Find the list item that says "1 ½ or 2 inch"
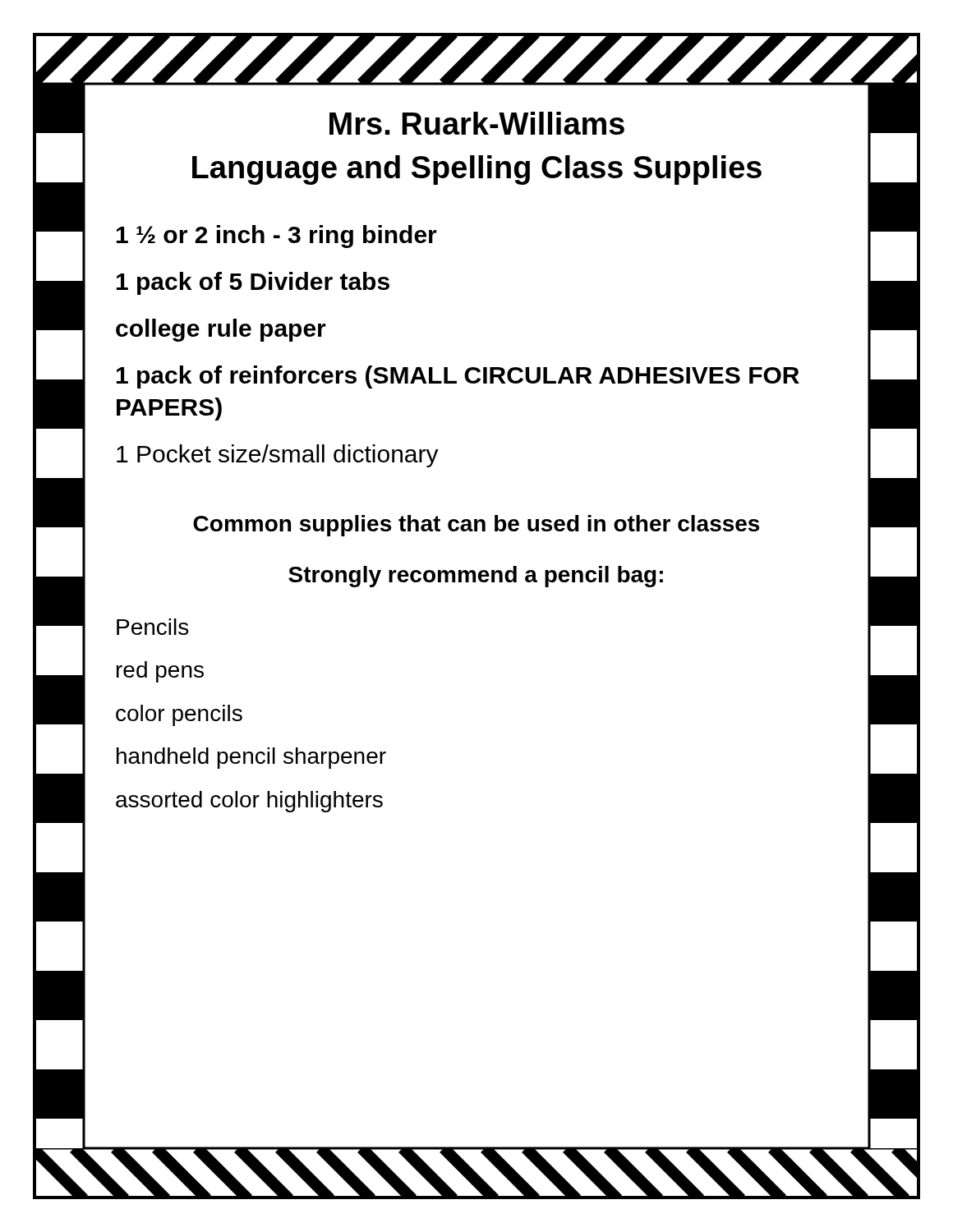This screenshot has width=953, height=1232. [276, 234]
